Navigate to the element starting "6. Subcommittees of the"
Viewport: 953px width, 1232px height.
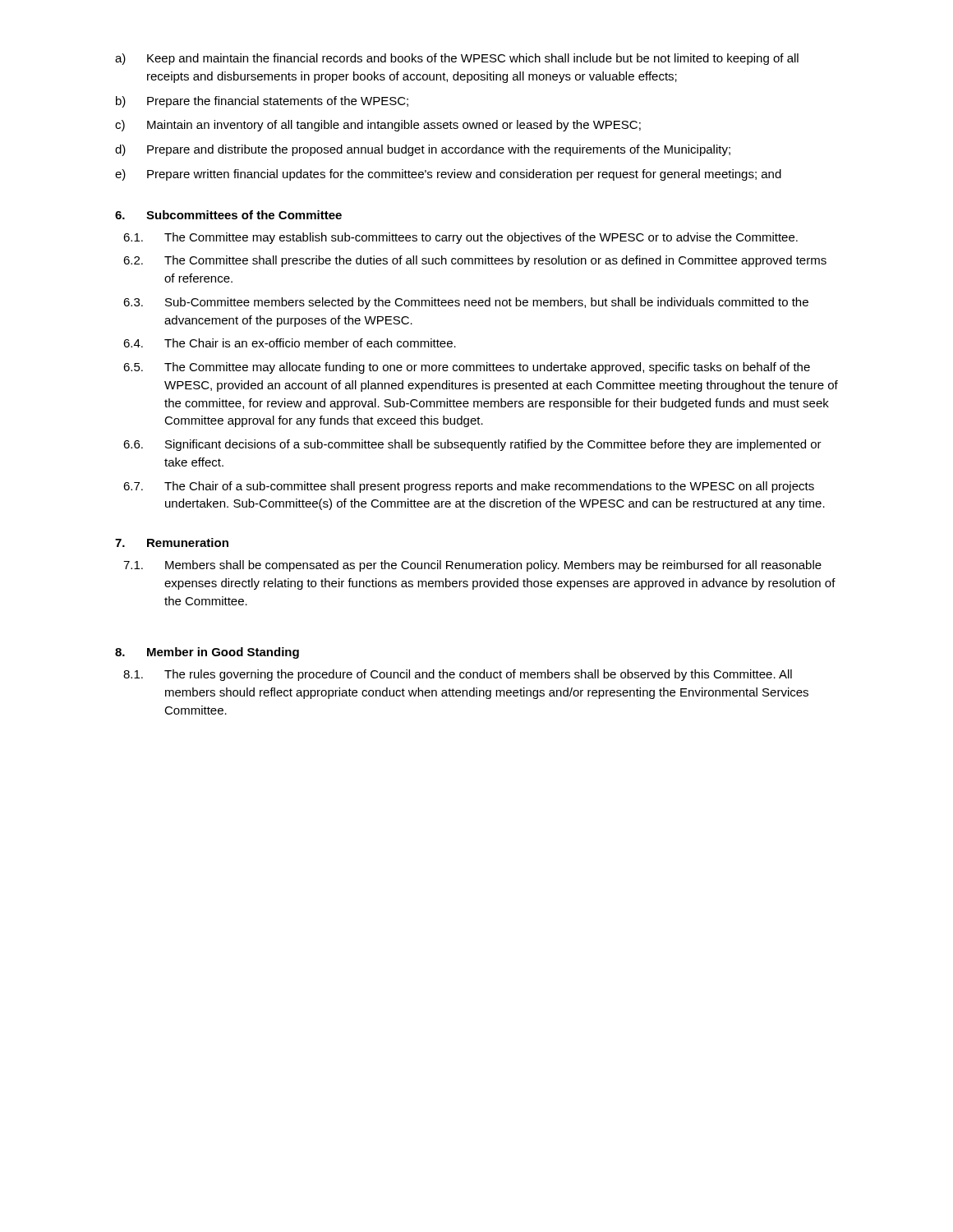229,214
